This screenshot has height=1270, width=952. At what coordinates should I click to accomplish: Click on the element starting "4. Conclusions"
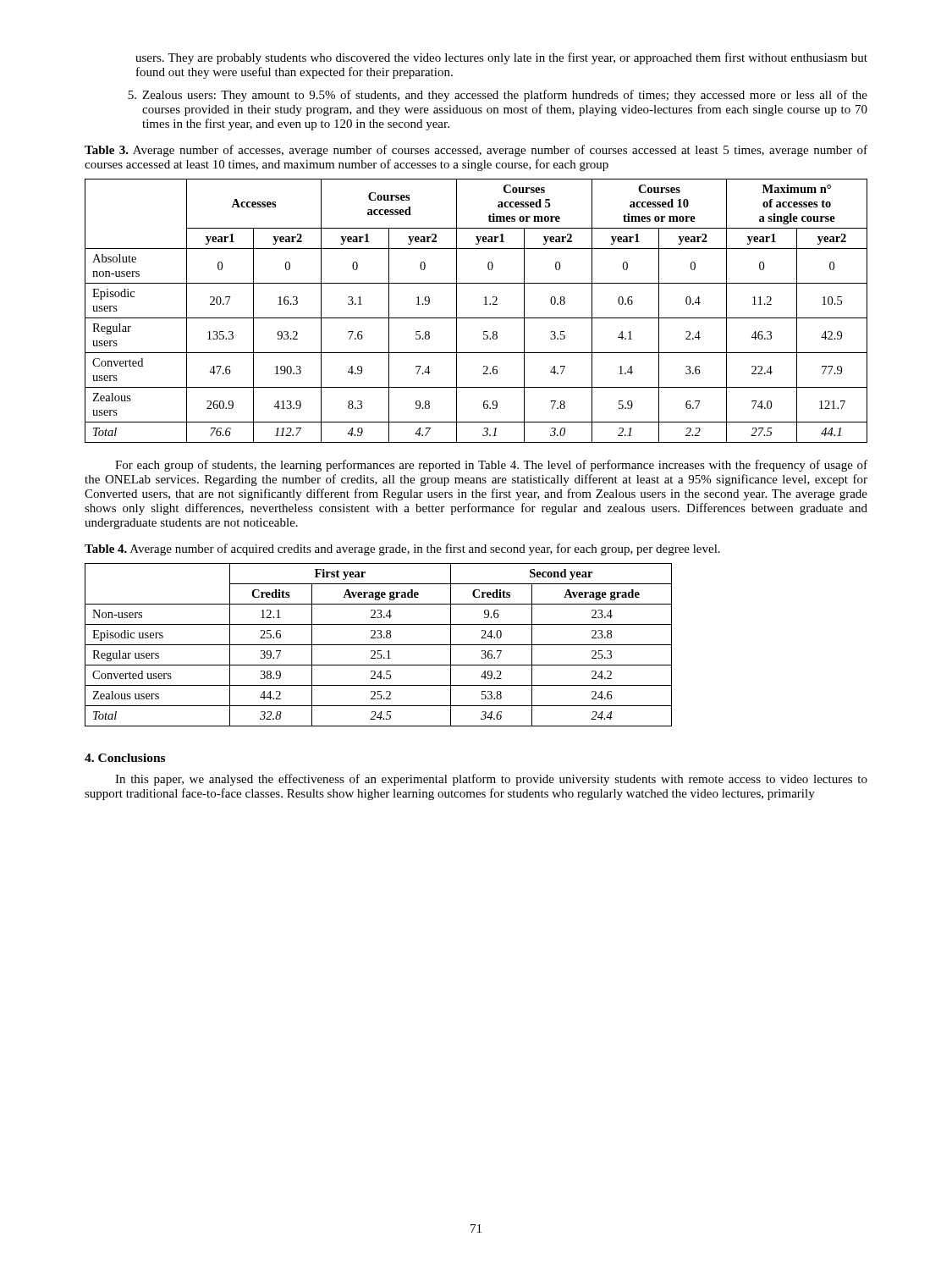125,757
